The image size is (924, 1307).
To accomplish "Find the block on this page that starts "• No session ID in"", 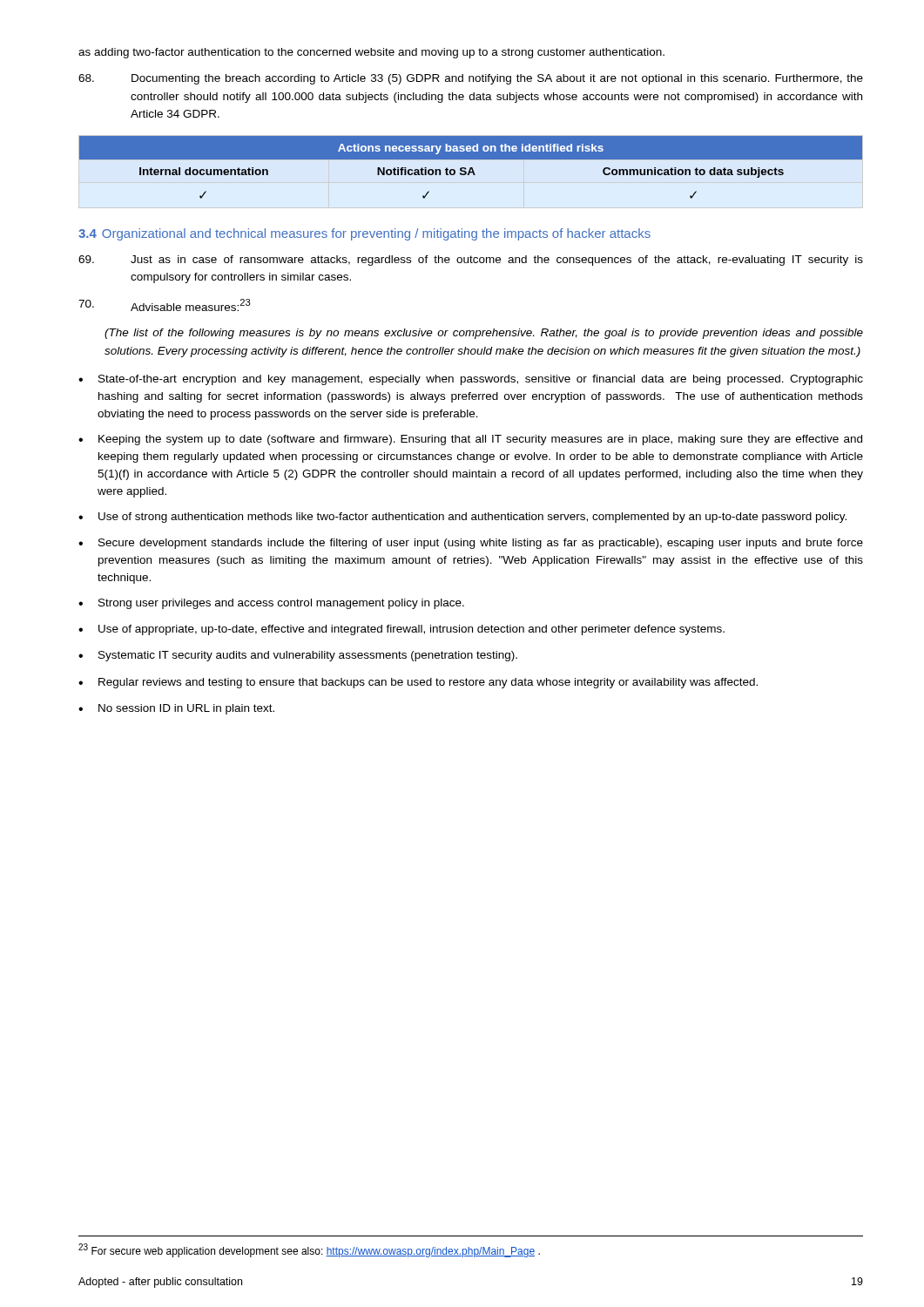I will (x=176, y=709).
